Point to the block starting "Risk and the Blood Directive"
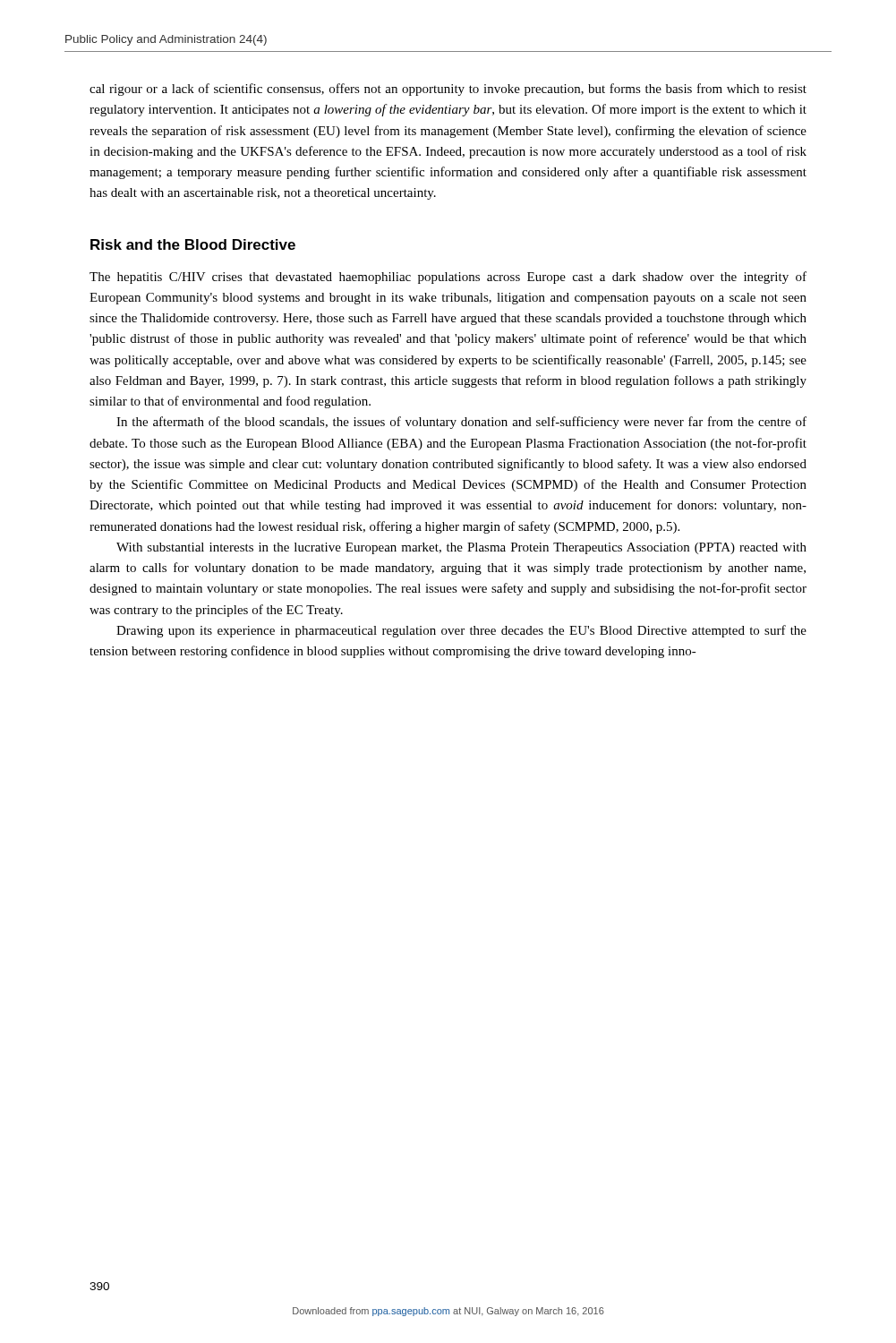This screenshot has width=896, height=1343. 193,244
